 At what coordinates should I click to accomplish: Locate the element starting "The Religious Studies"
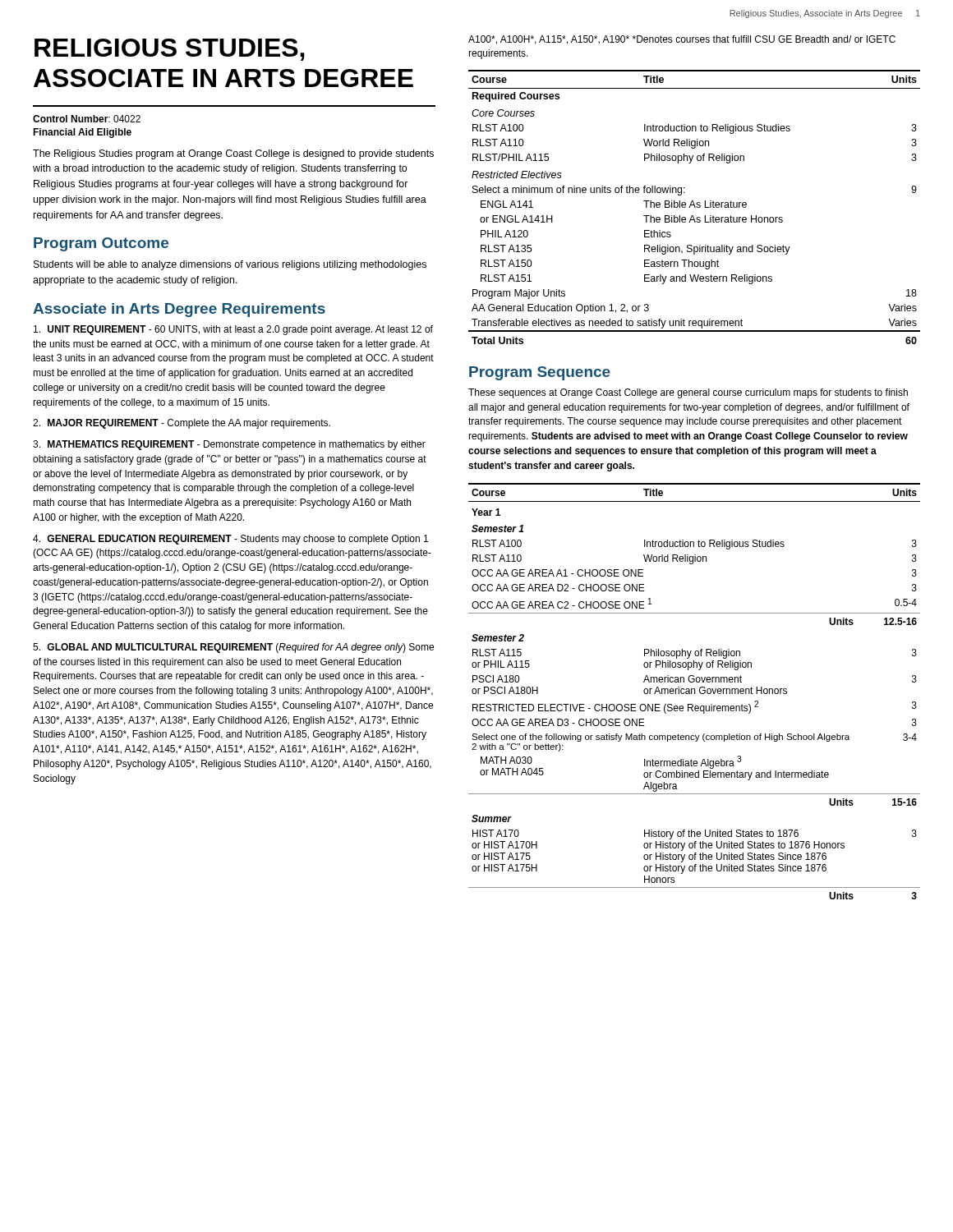(x=234, y=184)
